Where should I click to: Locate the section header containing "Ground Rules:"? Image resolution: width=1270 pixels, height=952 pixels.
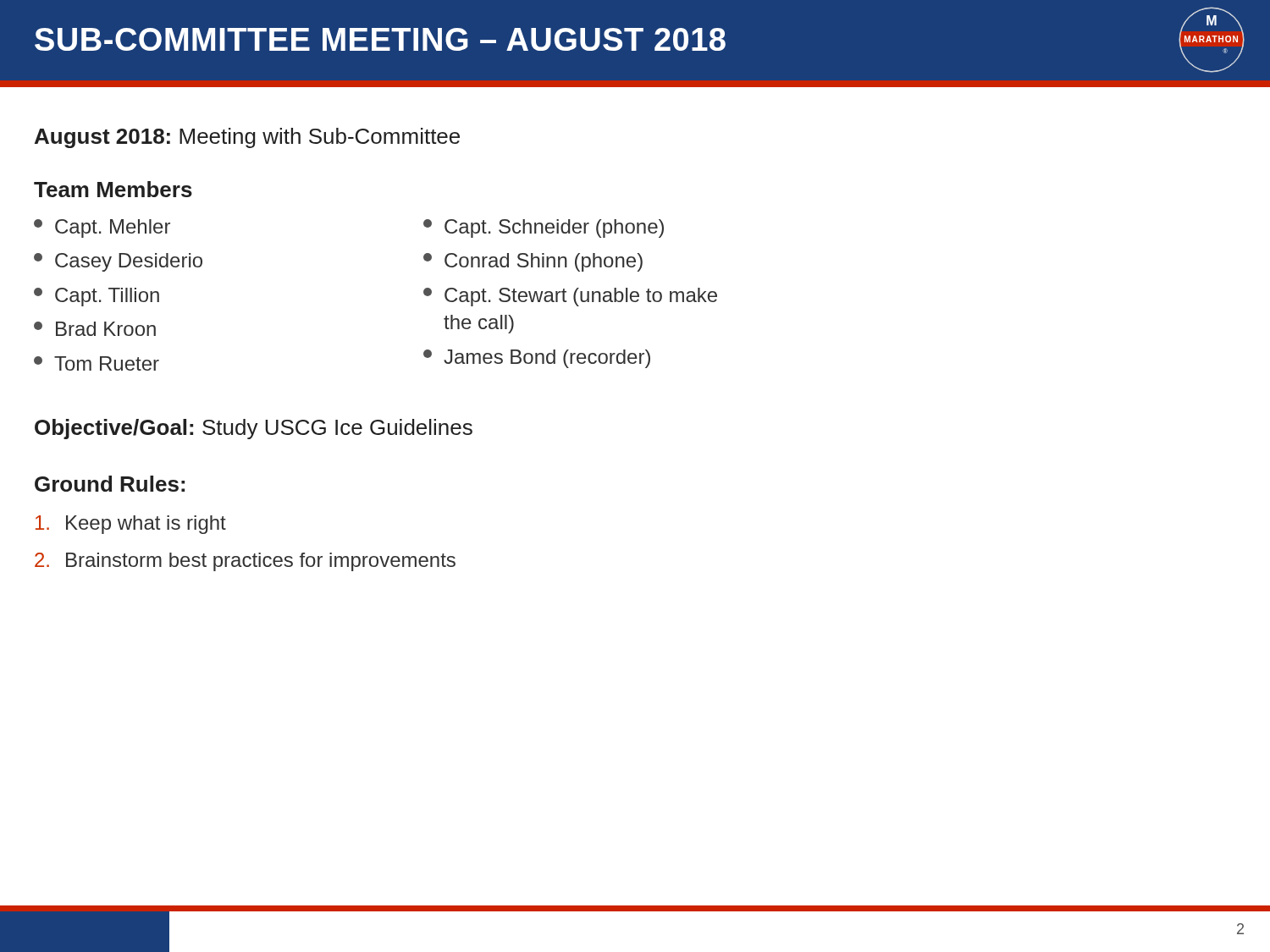click(110, 484)
